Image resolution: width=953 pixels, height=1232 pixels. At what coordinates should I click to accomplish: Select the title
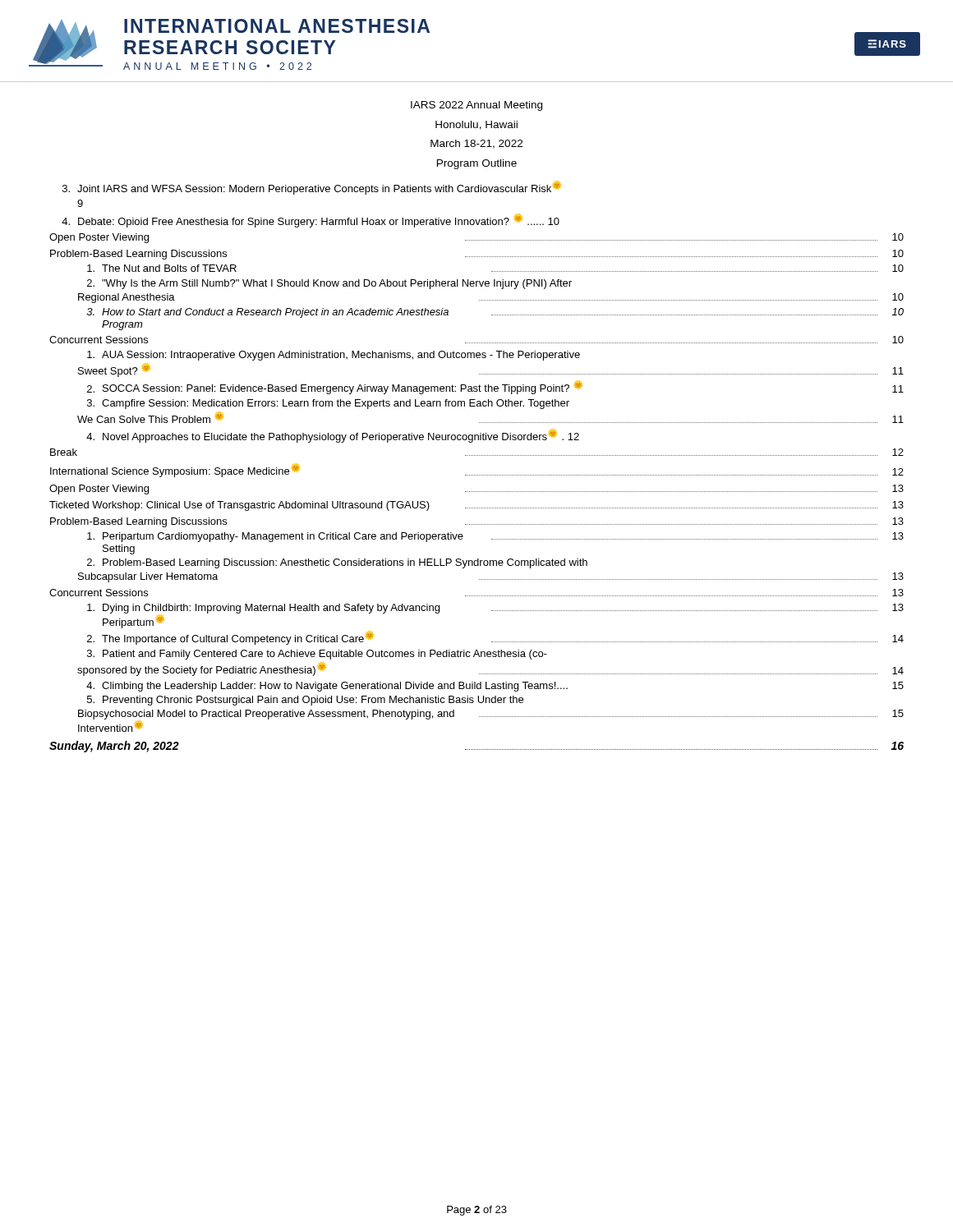coord(476,134)
